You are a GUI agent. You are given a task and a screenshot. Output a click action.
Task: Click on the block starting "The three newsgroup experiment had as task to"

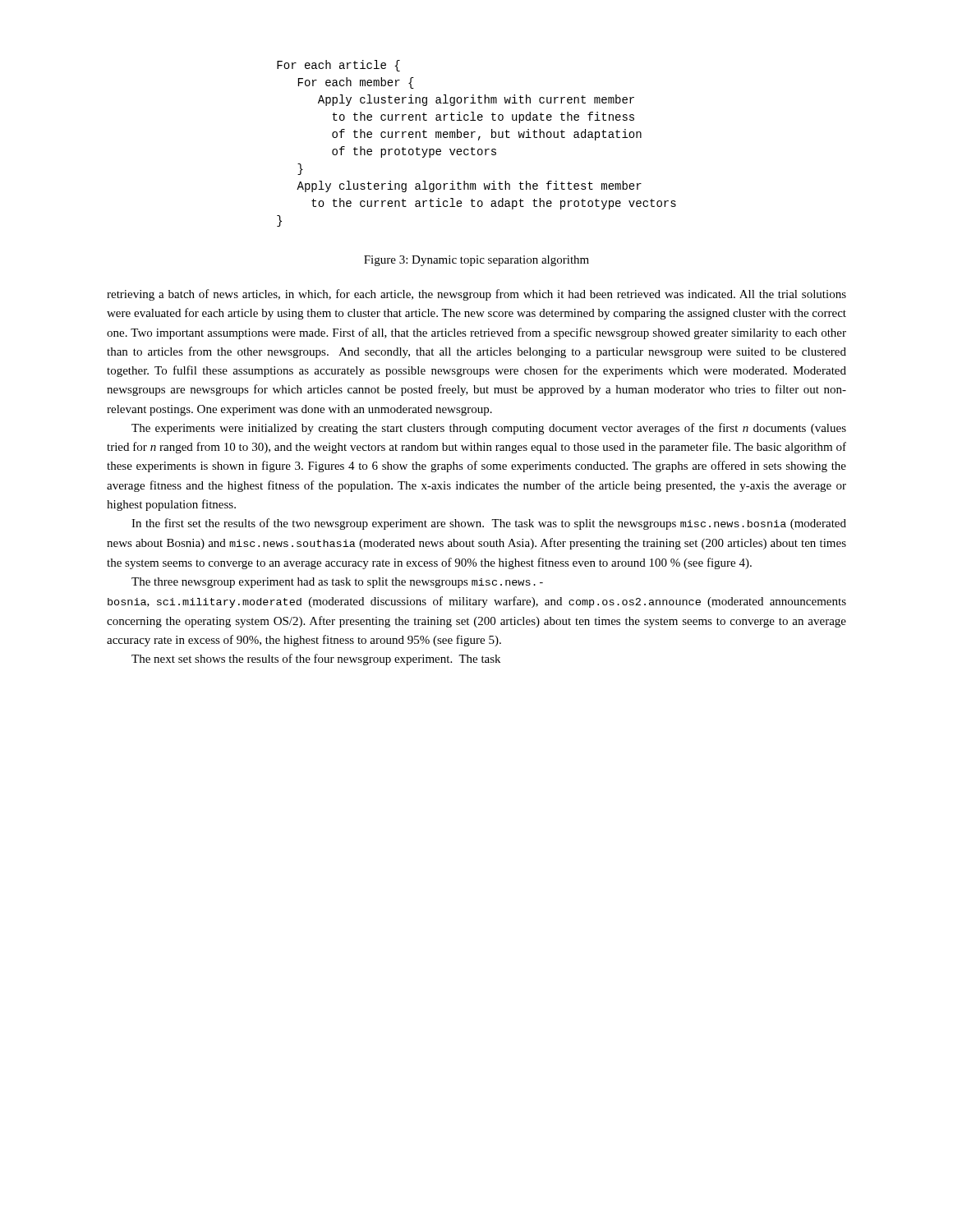(x=476, y=611)
